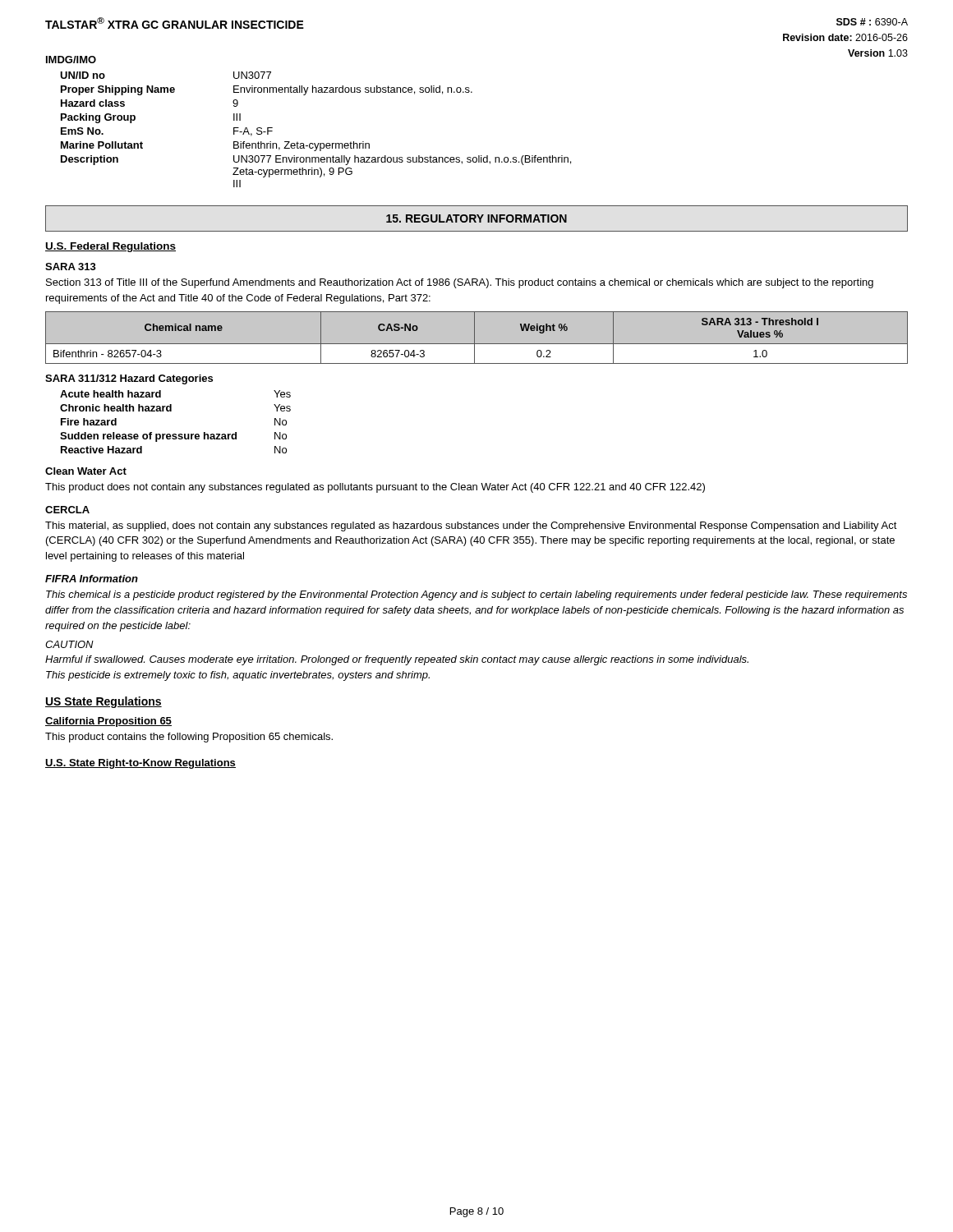953x1232 pixels.
Task: Select the element starting "CAUTION Harmful if swallowed. Causes"
Action: [397, 659]
